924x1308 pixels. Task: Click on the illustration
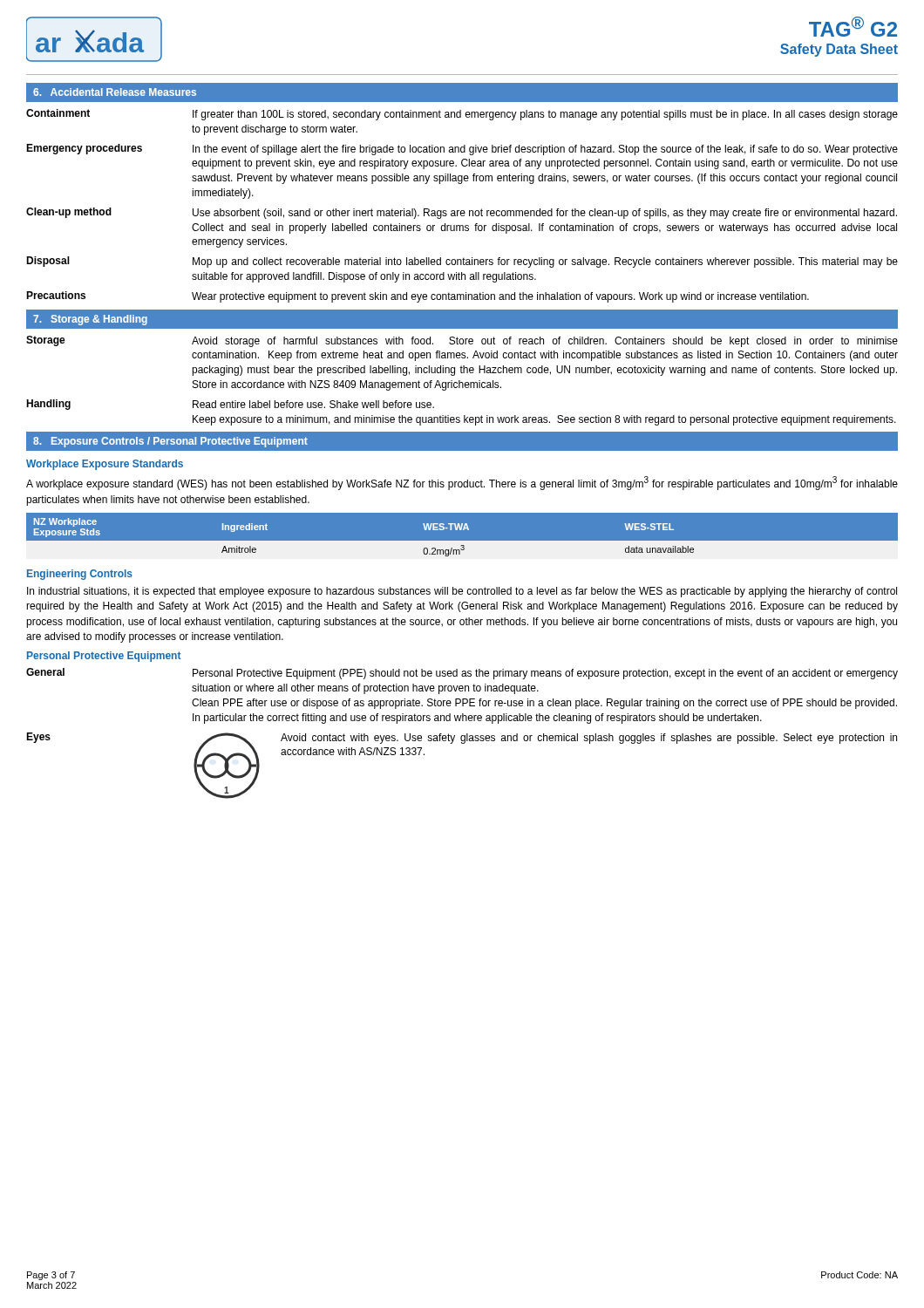click(x=231, y=767)
